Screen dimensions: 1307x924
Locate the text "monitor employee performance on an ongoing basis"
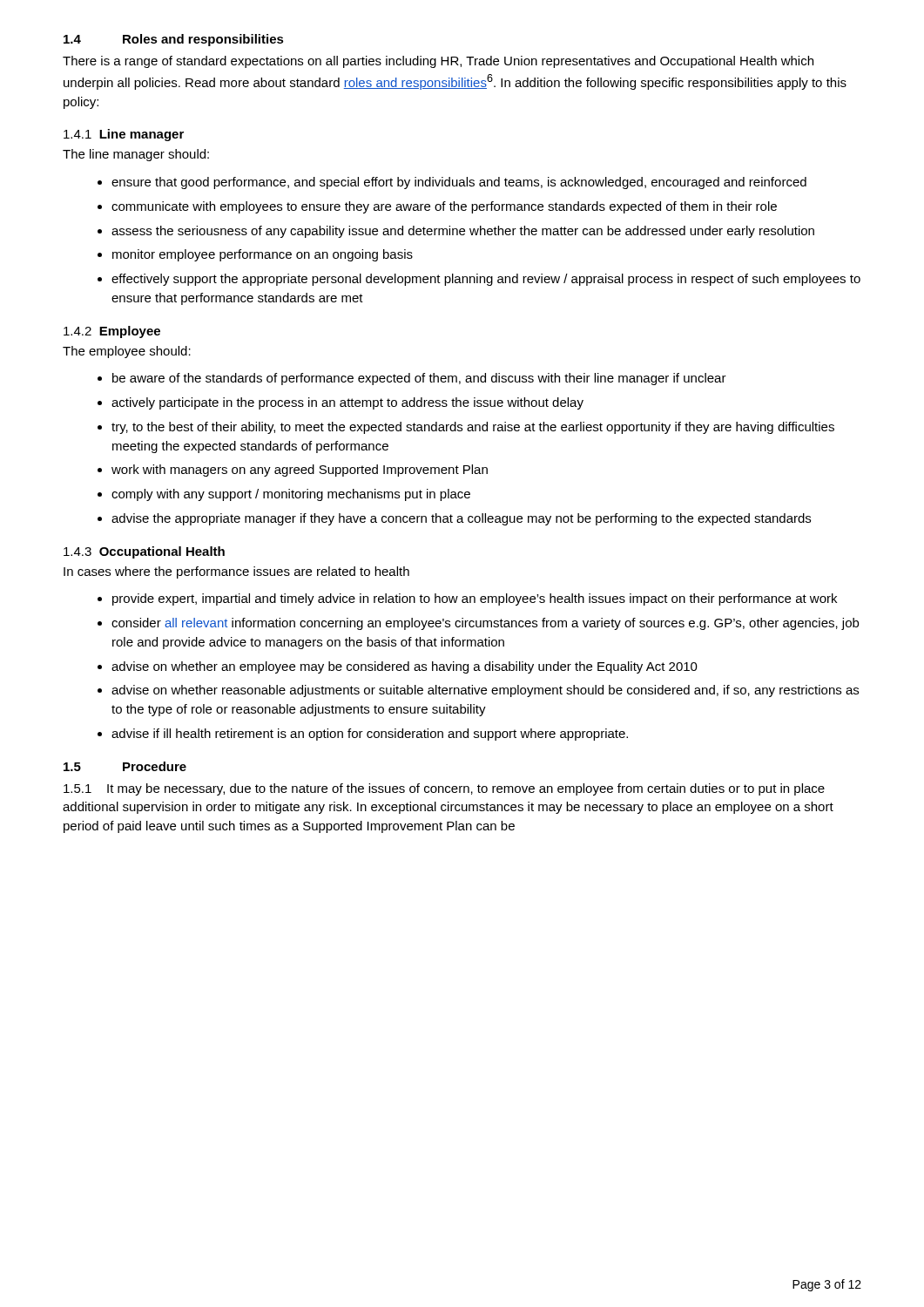255,255
